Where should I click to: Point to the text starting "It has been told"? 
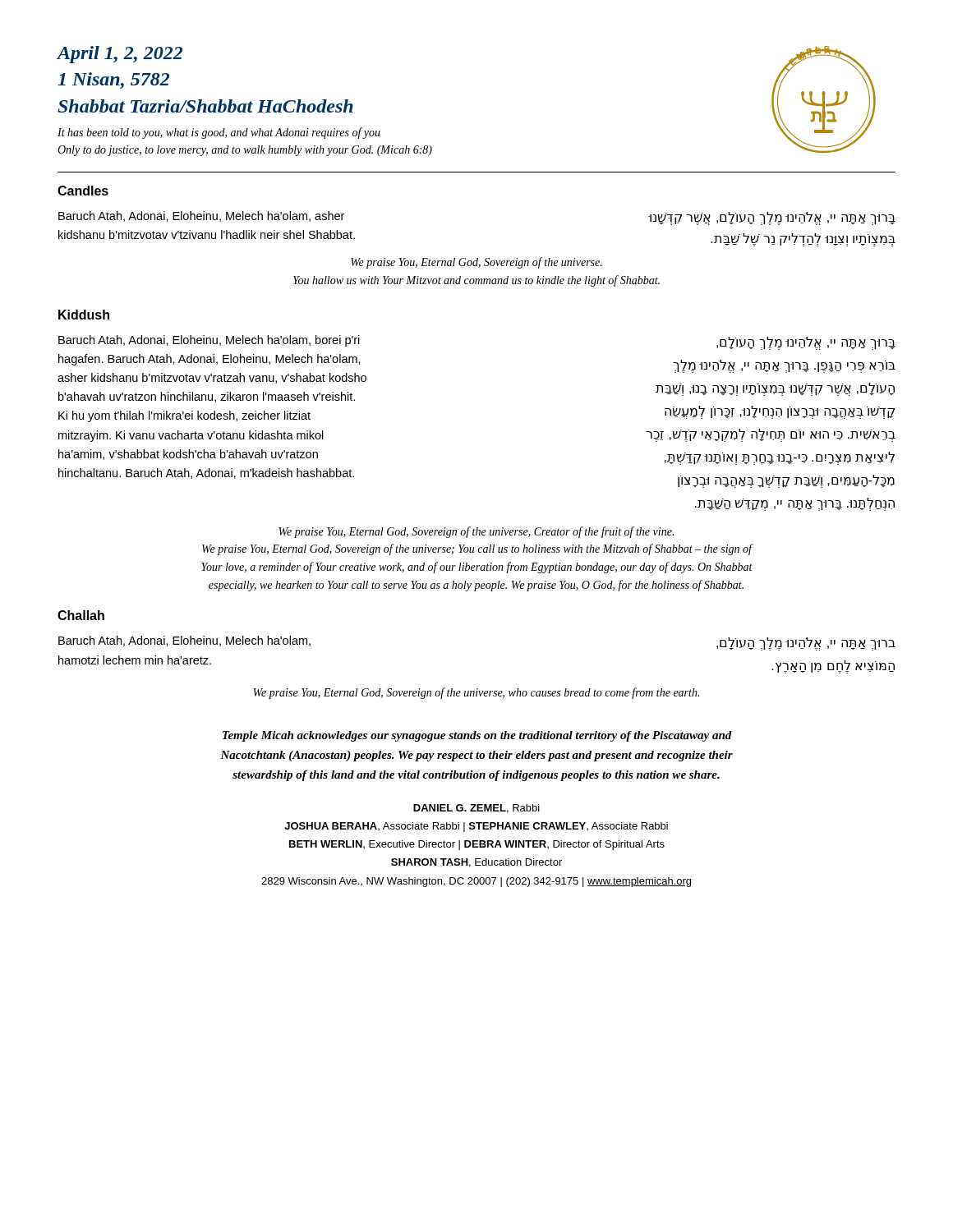click(x=245, y=141)
